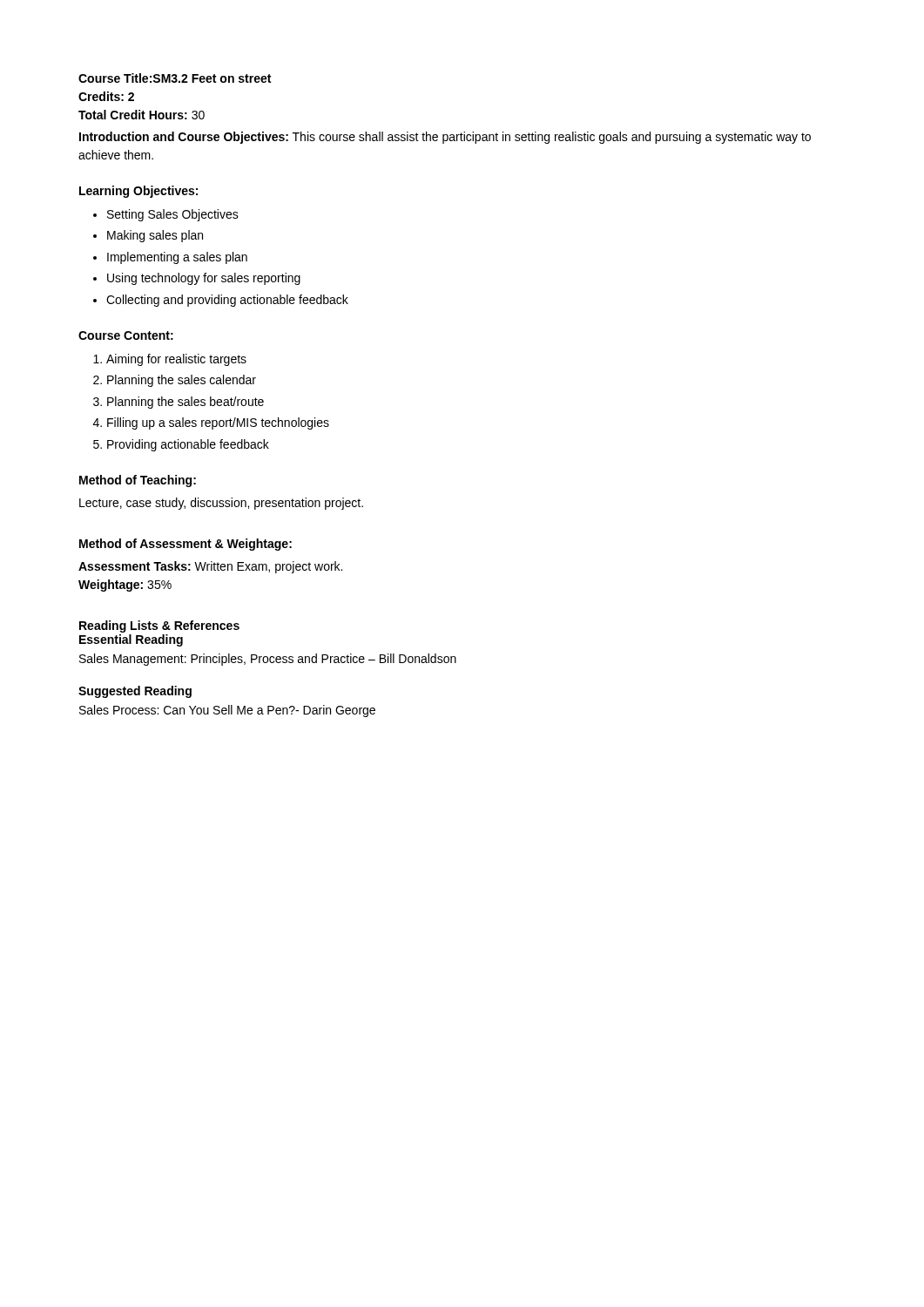Point to the region starting "Filling up a sales"
924x1307 pixels.
coord(218,423)
